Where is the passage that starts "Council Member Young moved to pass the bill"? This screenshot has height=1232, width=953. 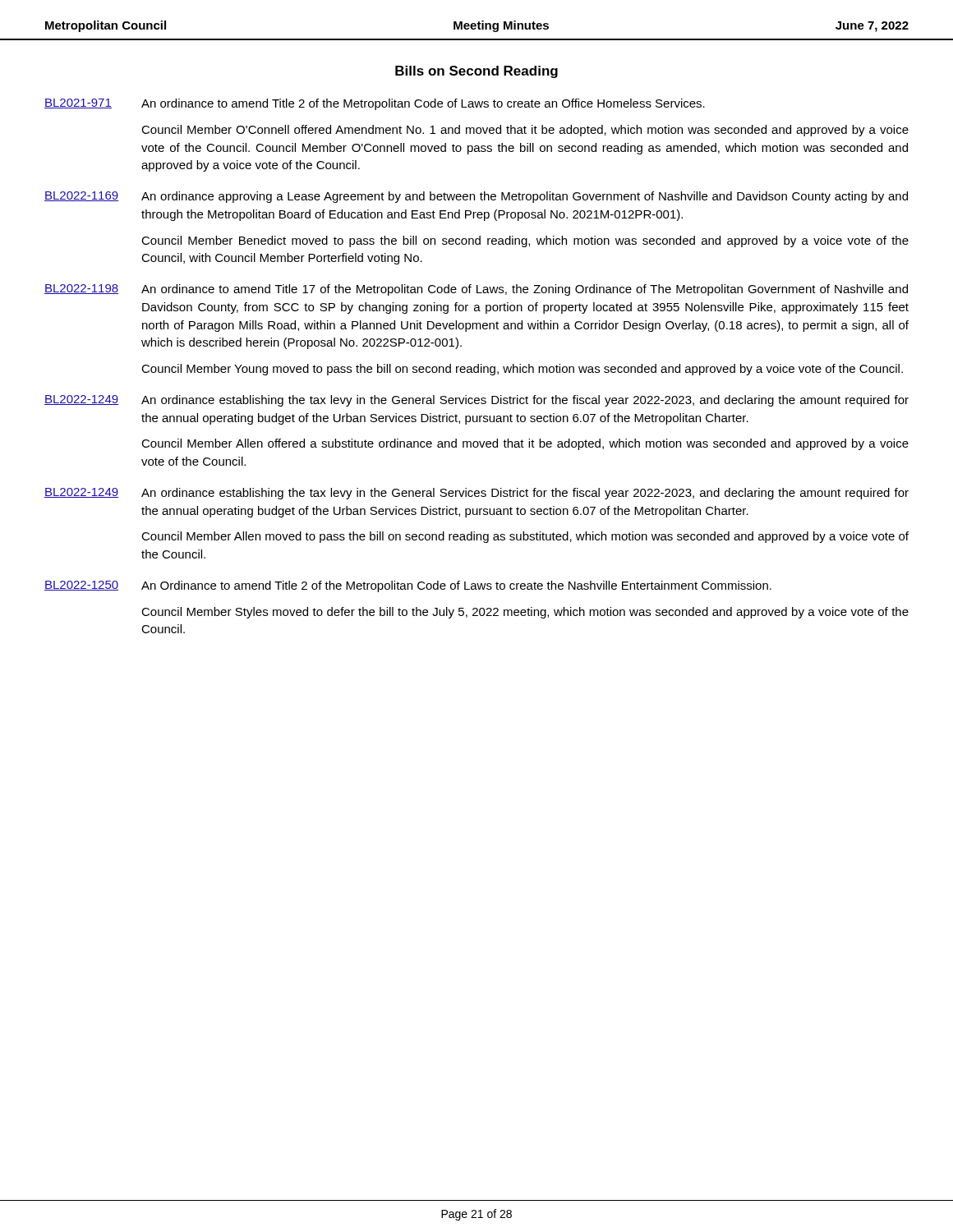tap(523, 368)
